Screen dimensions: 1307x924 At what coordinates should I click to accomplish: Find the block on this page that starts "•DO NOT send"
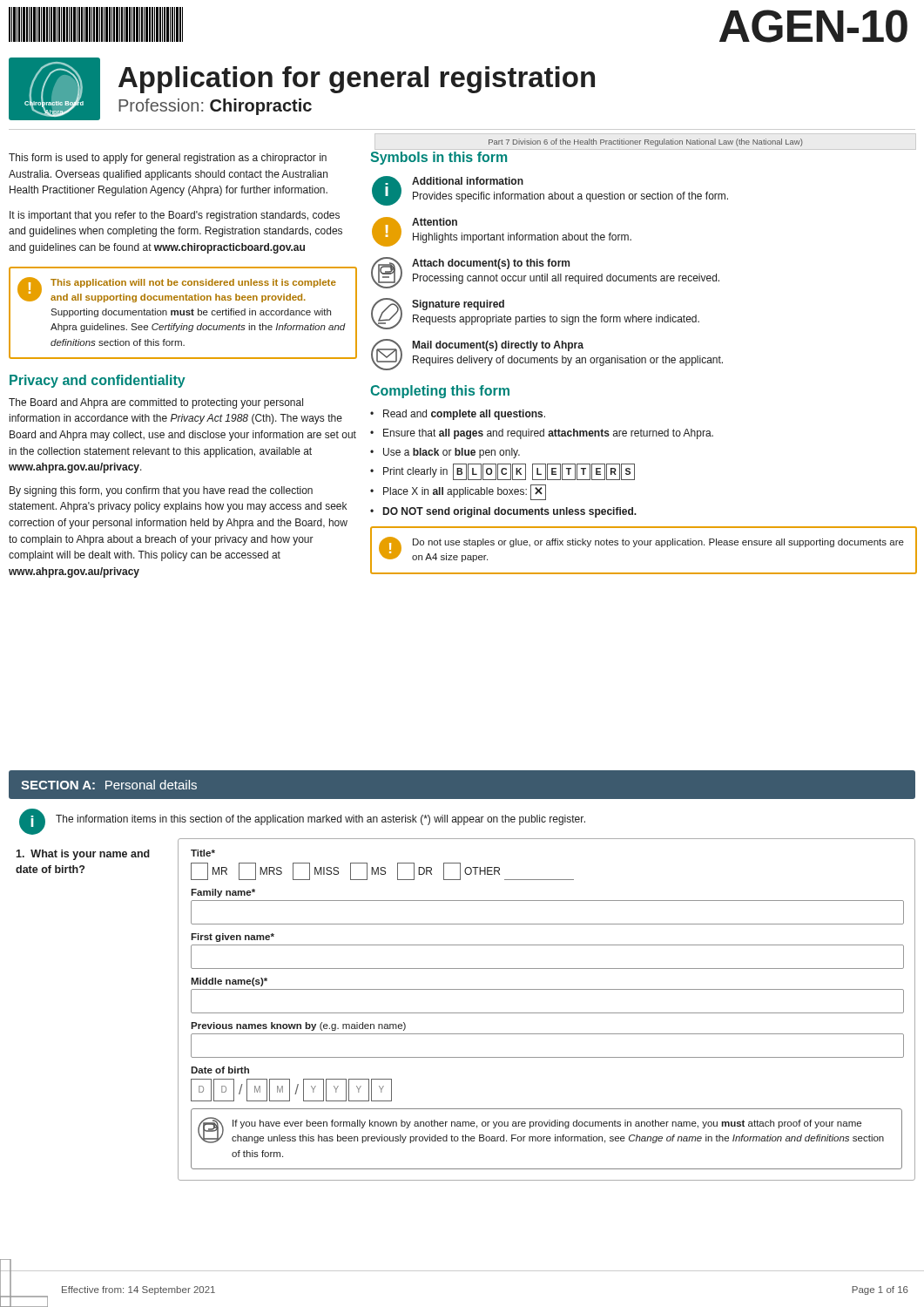(503, 512)
